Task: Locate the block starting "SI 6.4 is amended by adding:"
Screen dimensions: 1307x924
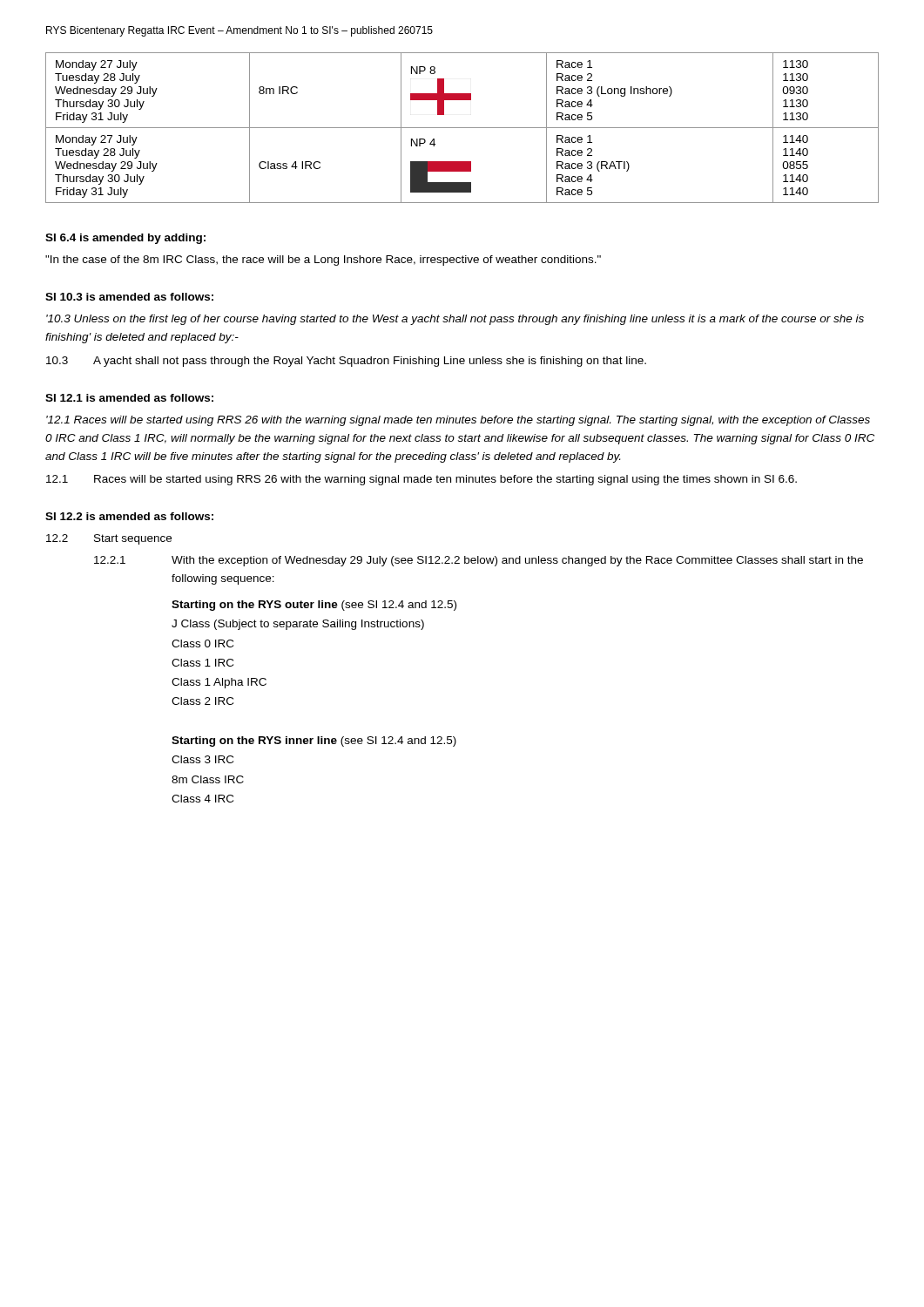Action: (126, 237)
